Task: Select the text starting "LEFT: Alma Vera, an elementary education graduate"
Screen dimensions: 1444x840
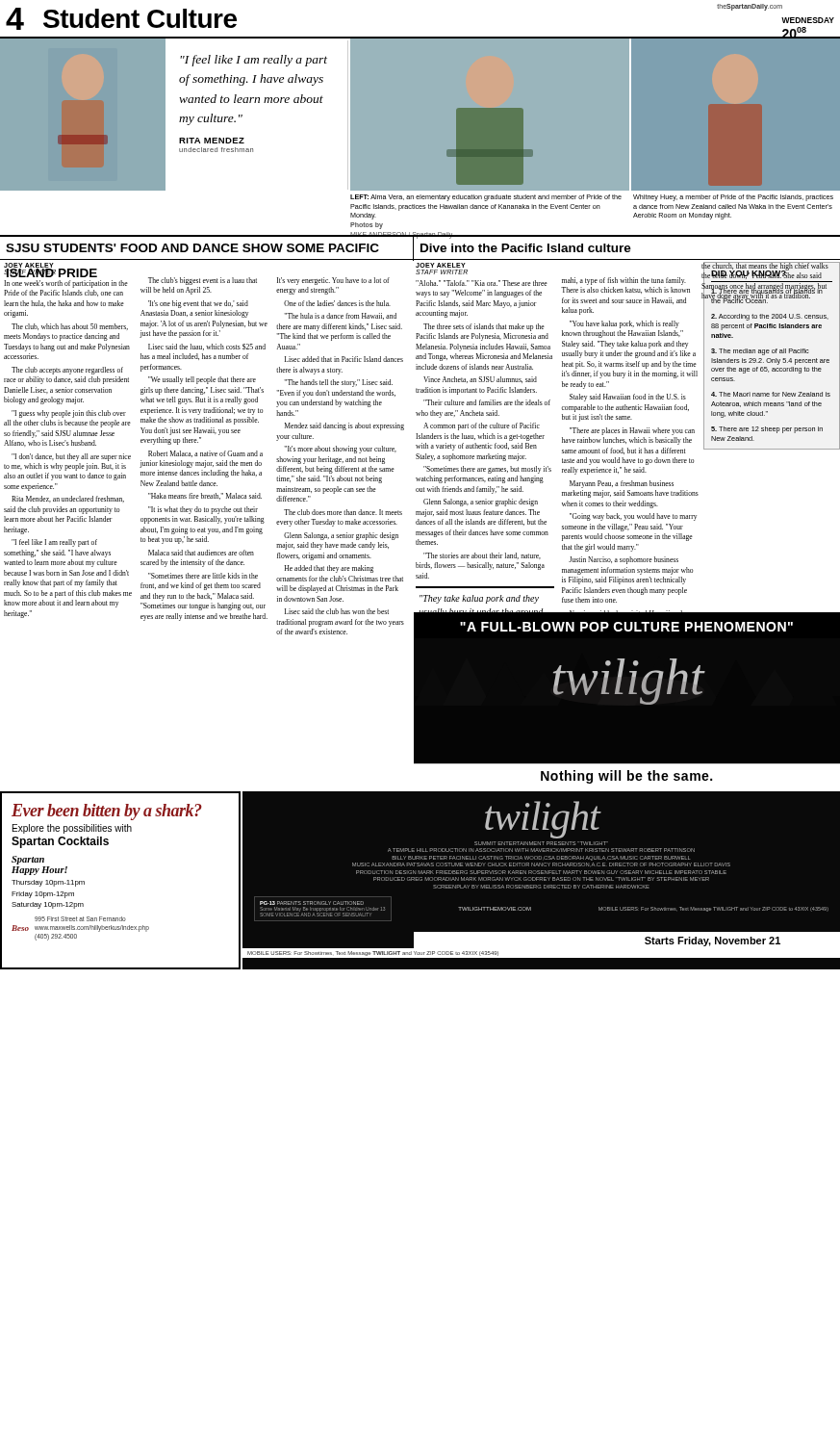Action: [x=486, y=215]
